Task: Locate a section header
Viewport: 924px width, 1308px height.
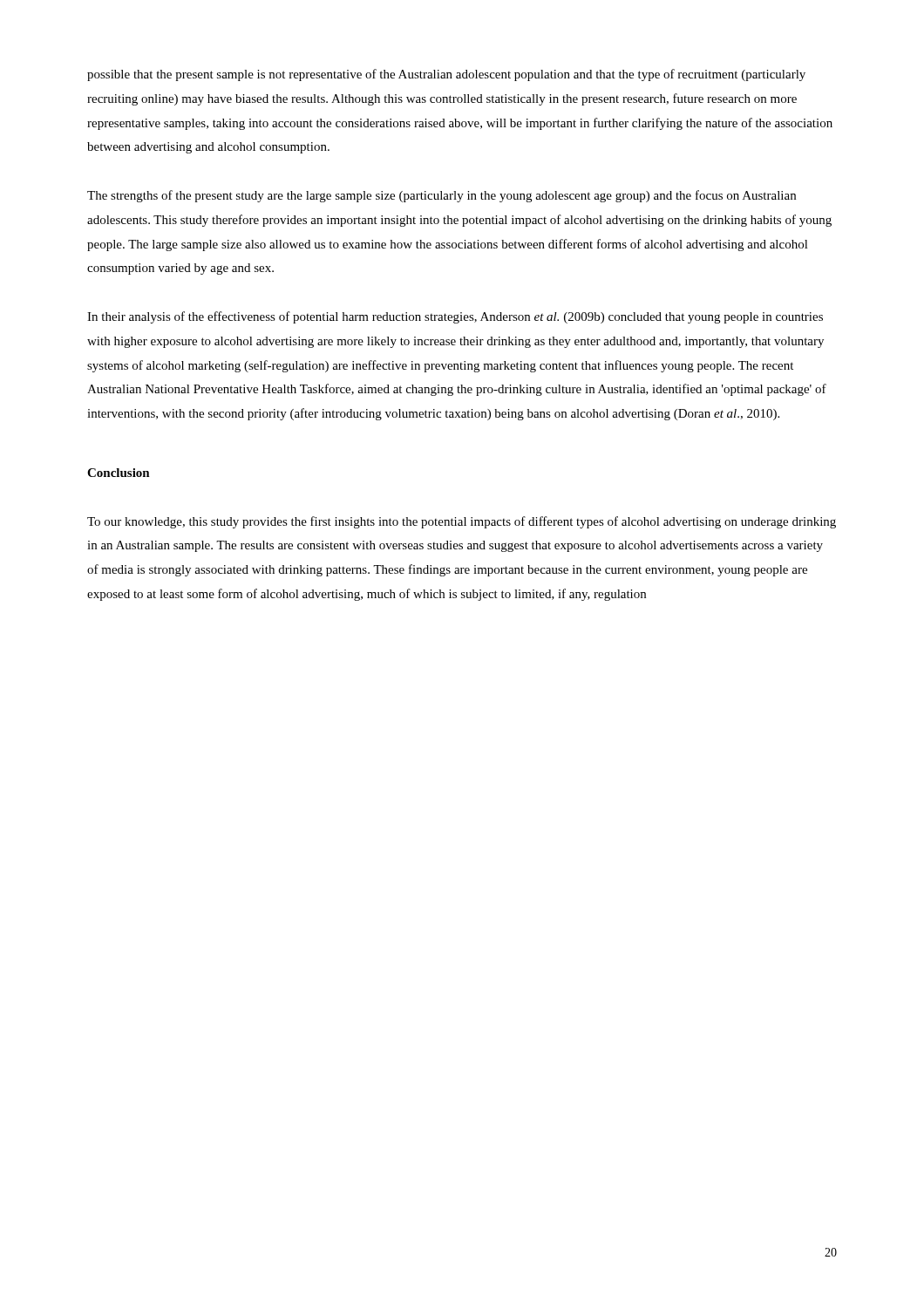Action: 118,472
